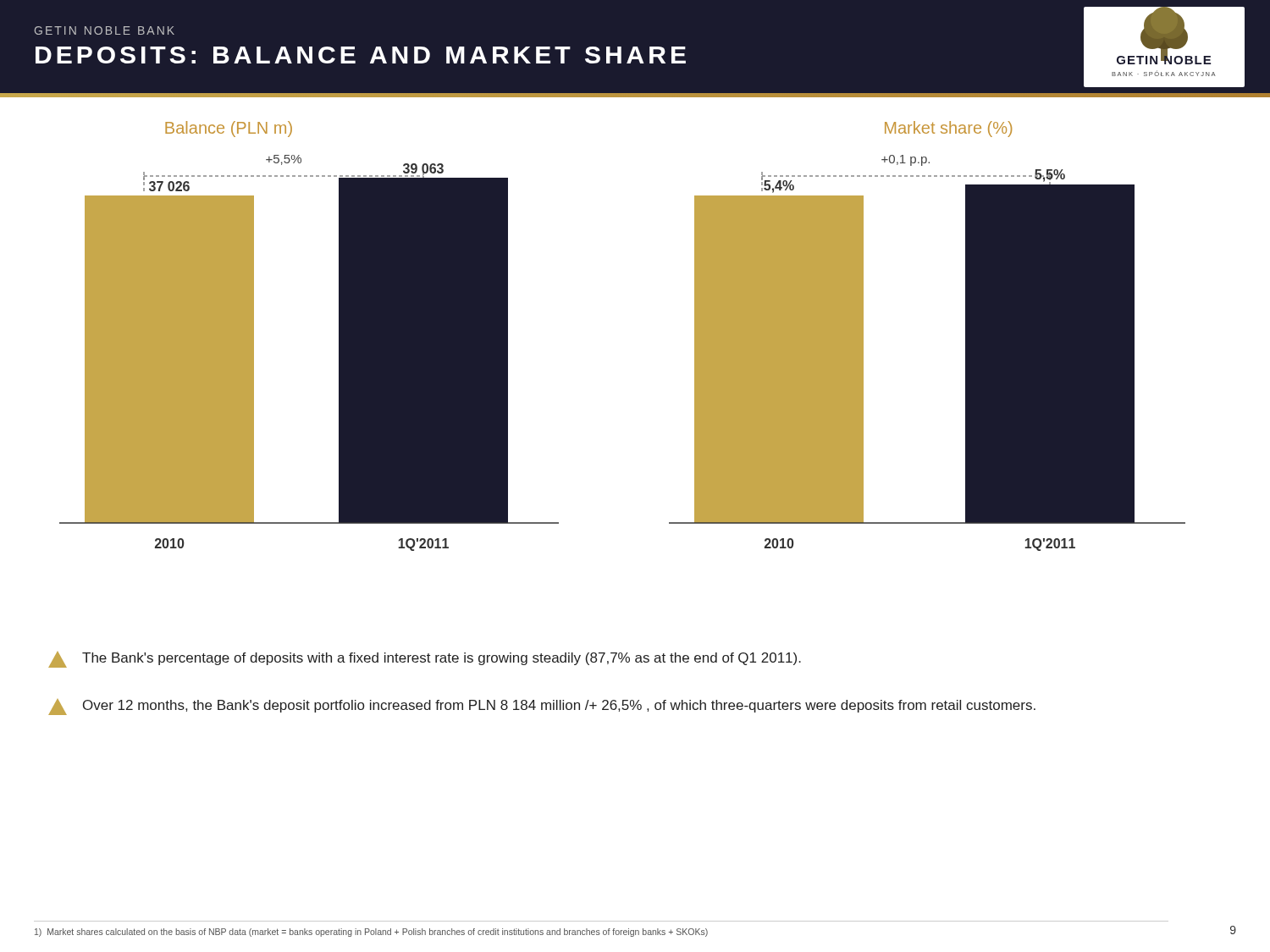Locate the list item that reads "Over 12 months, the Bank's deposit portfolio"
This screenshot has height=952, width=1270.
coord(542,707)
